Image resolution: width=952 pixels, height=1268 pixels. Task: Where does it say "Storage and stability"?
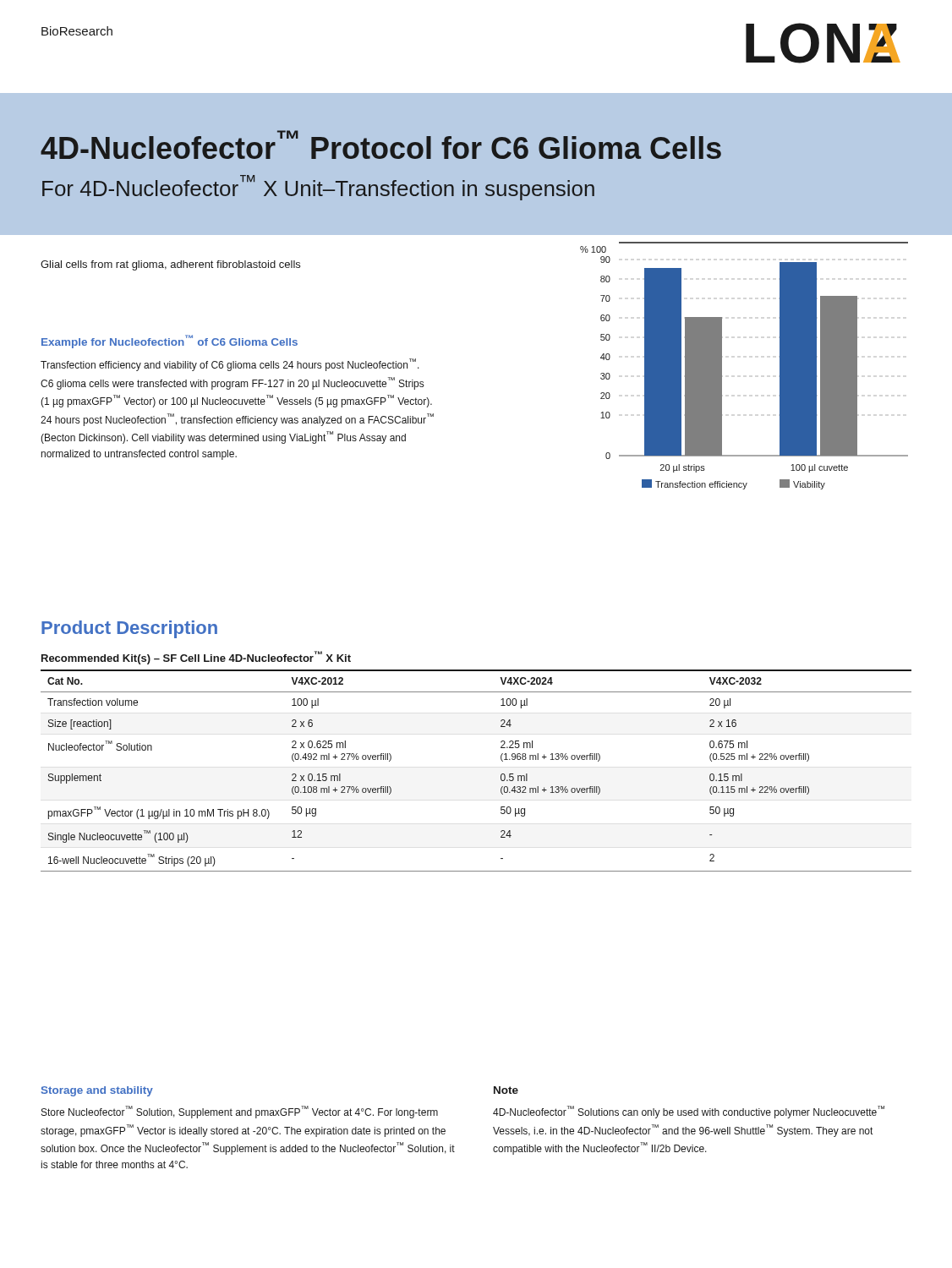(x=97, y=1090)
